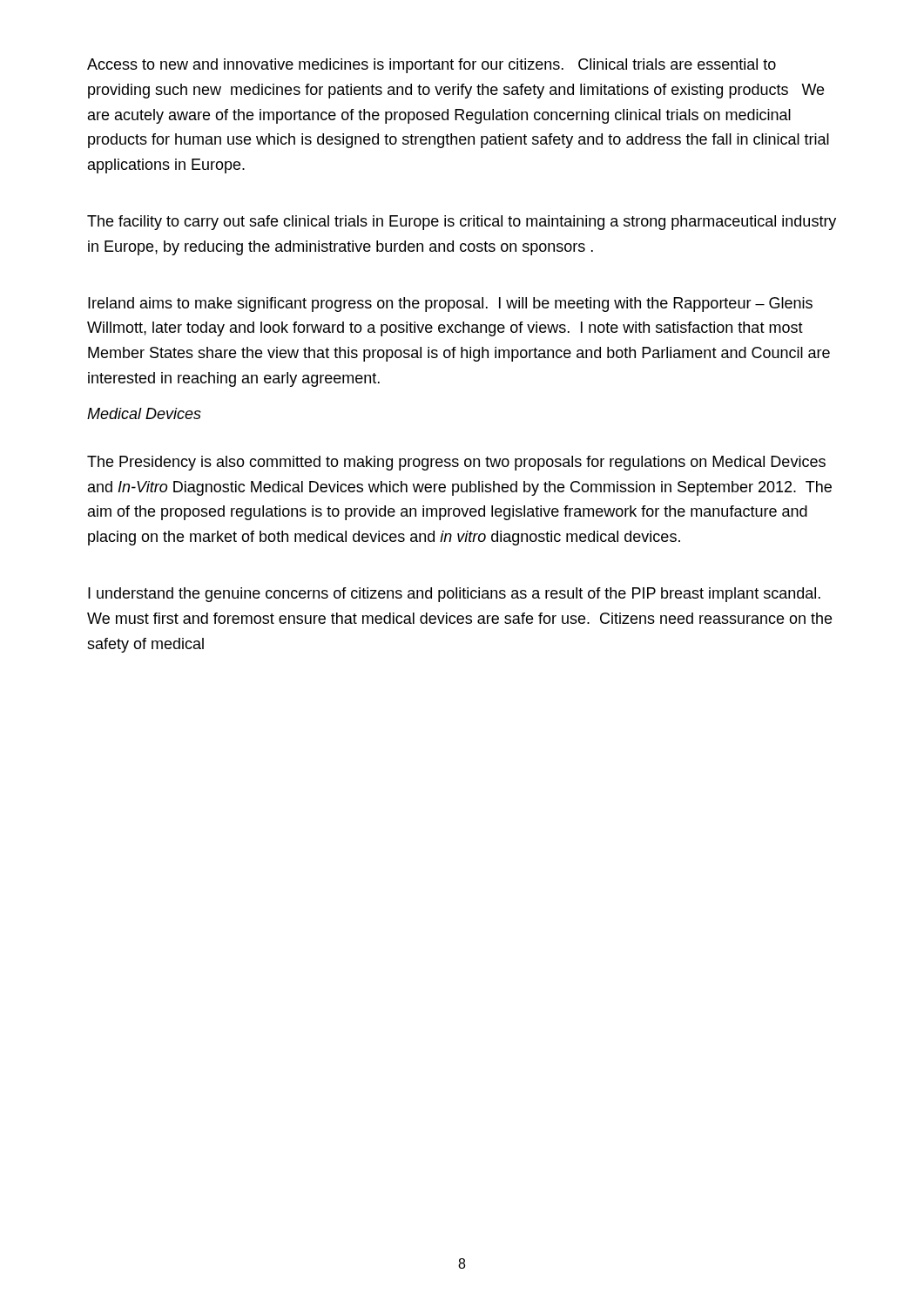
Task: Locate the passage starting "Ireland aims to"
Action: tap(459, 341)
